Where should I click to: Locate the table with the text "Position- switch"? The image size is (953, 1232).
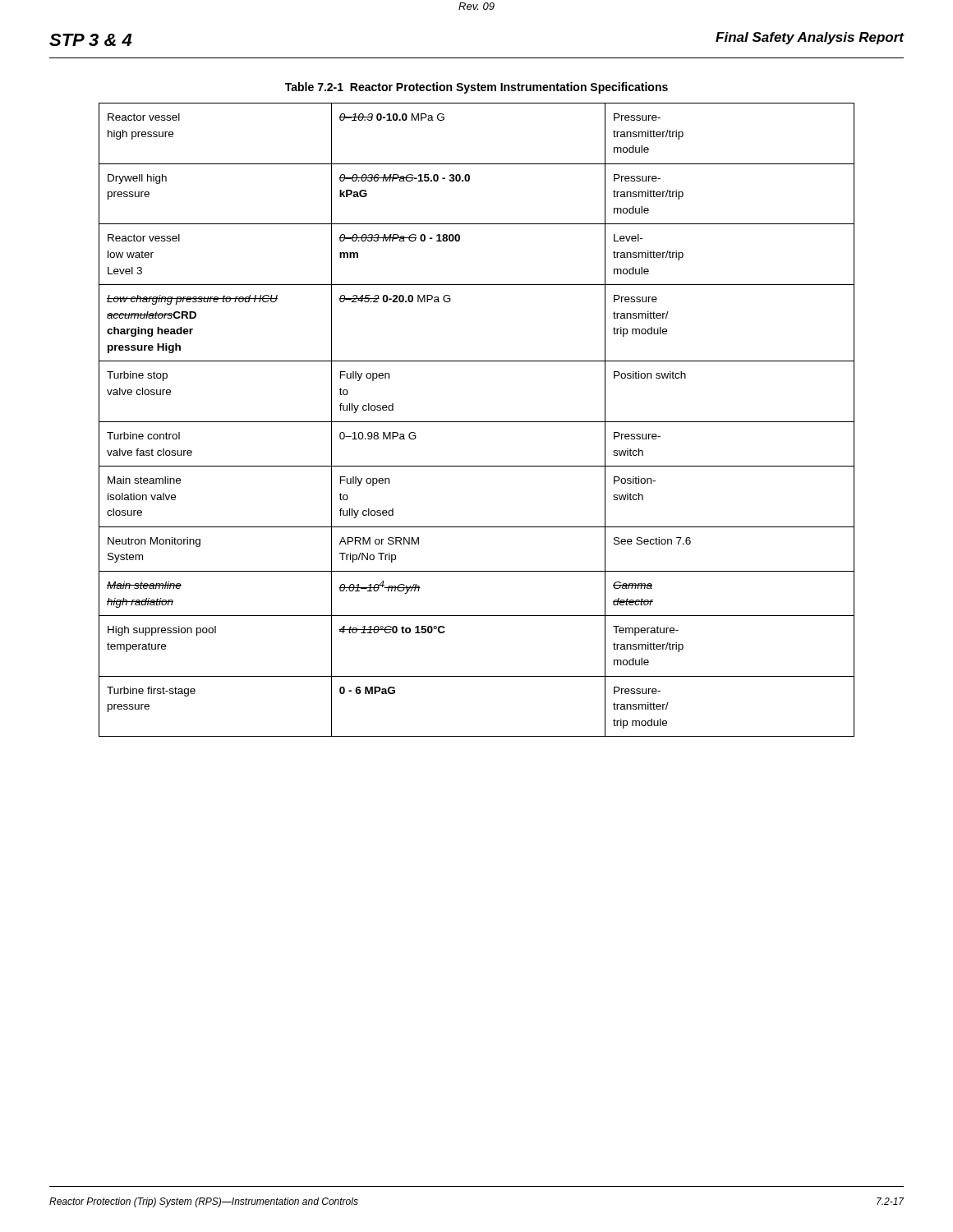click(476, 420)
